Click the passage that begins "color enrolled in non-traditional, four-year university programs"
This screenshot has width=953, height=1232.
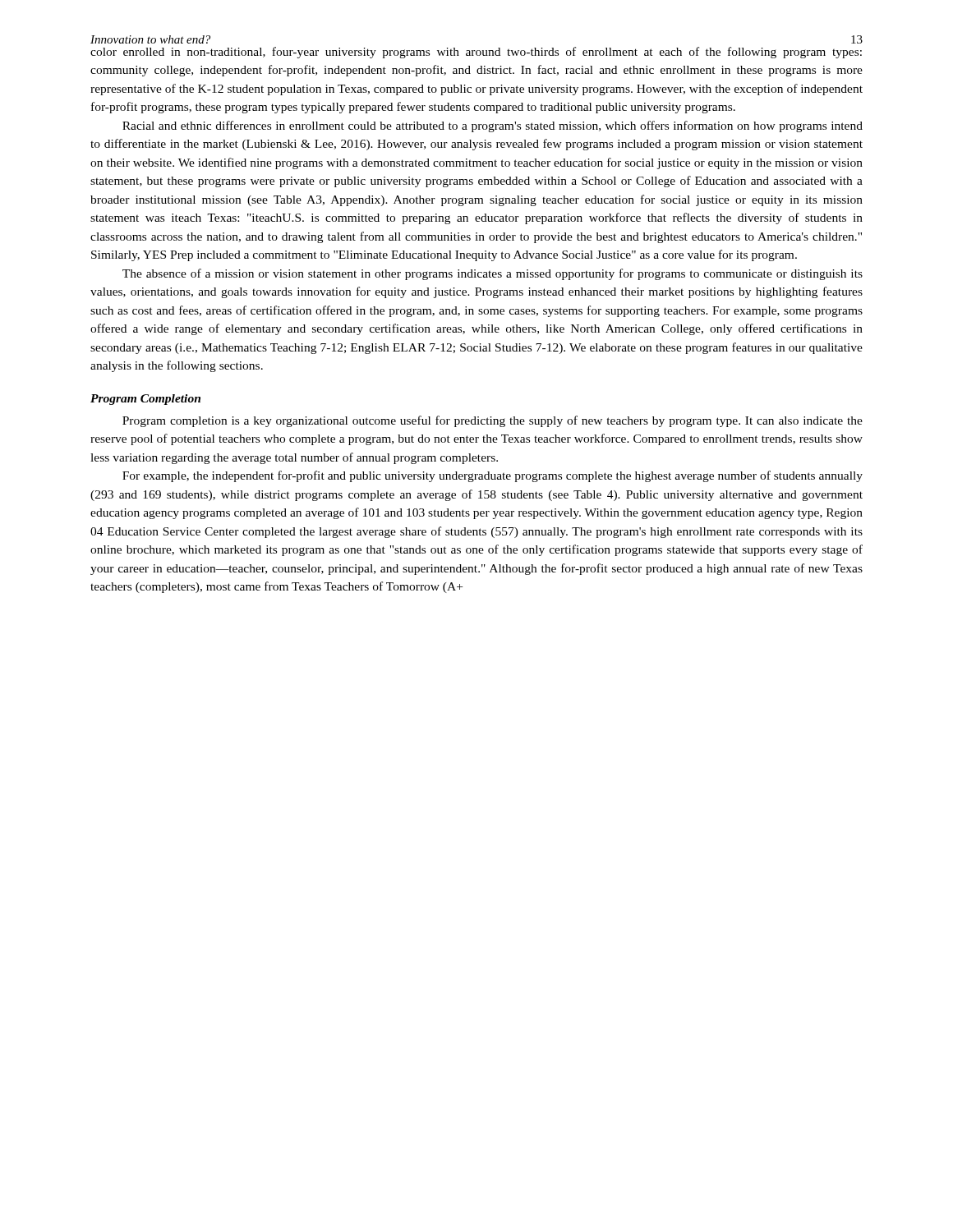[476, 80]
